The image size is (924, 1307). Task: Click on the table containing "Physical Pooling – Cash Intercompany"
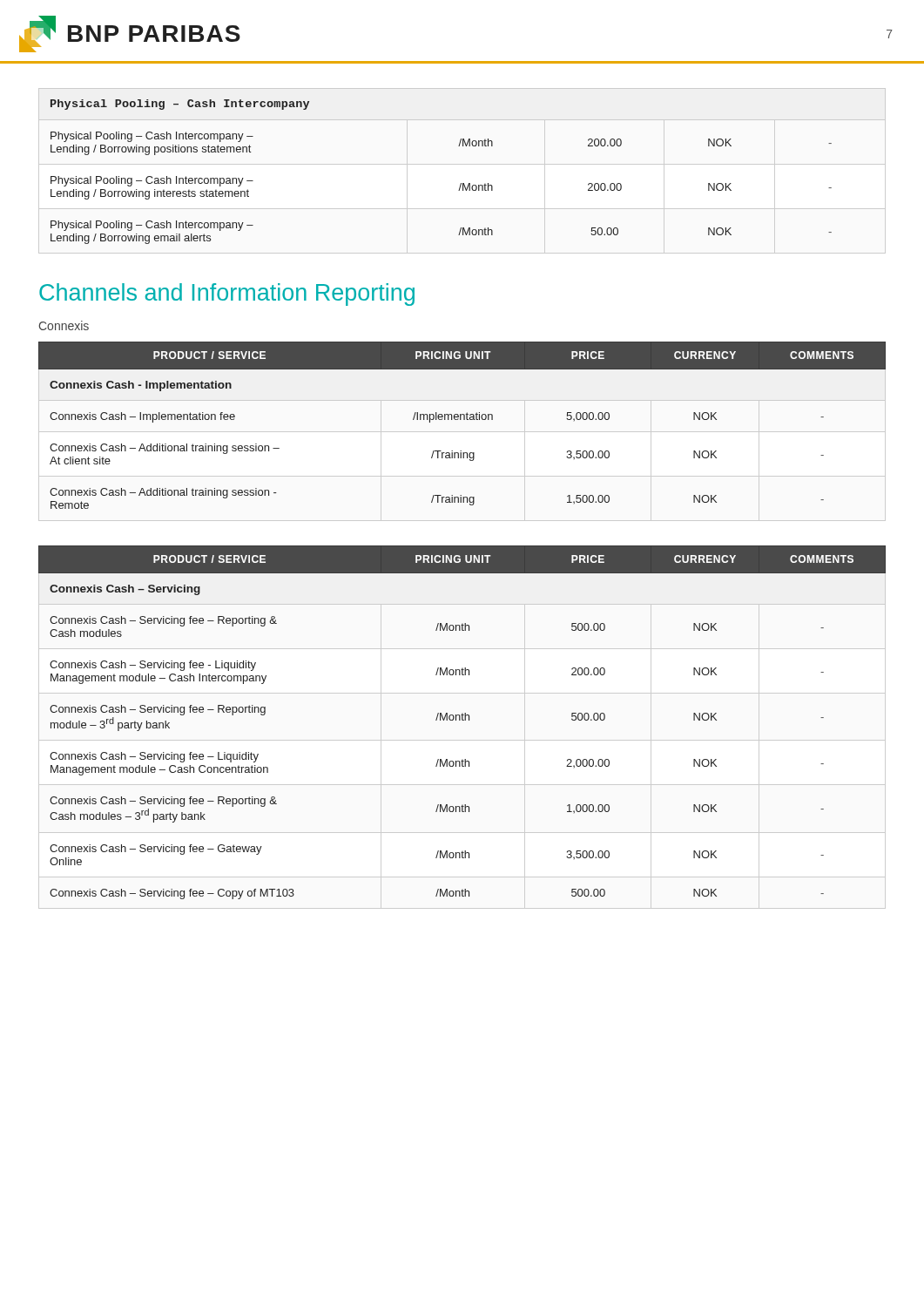462,171
